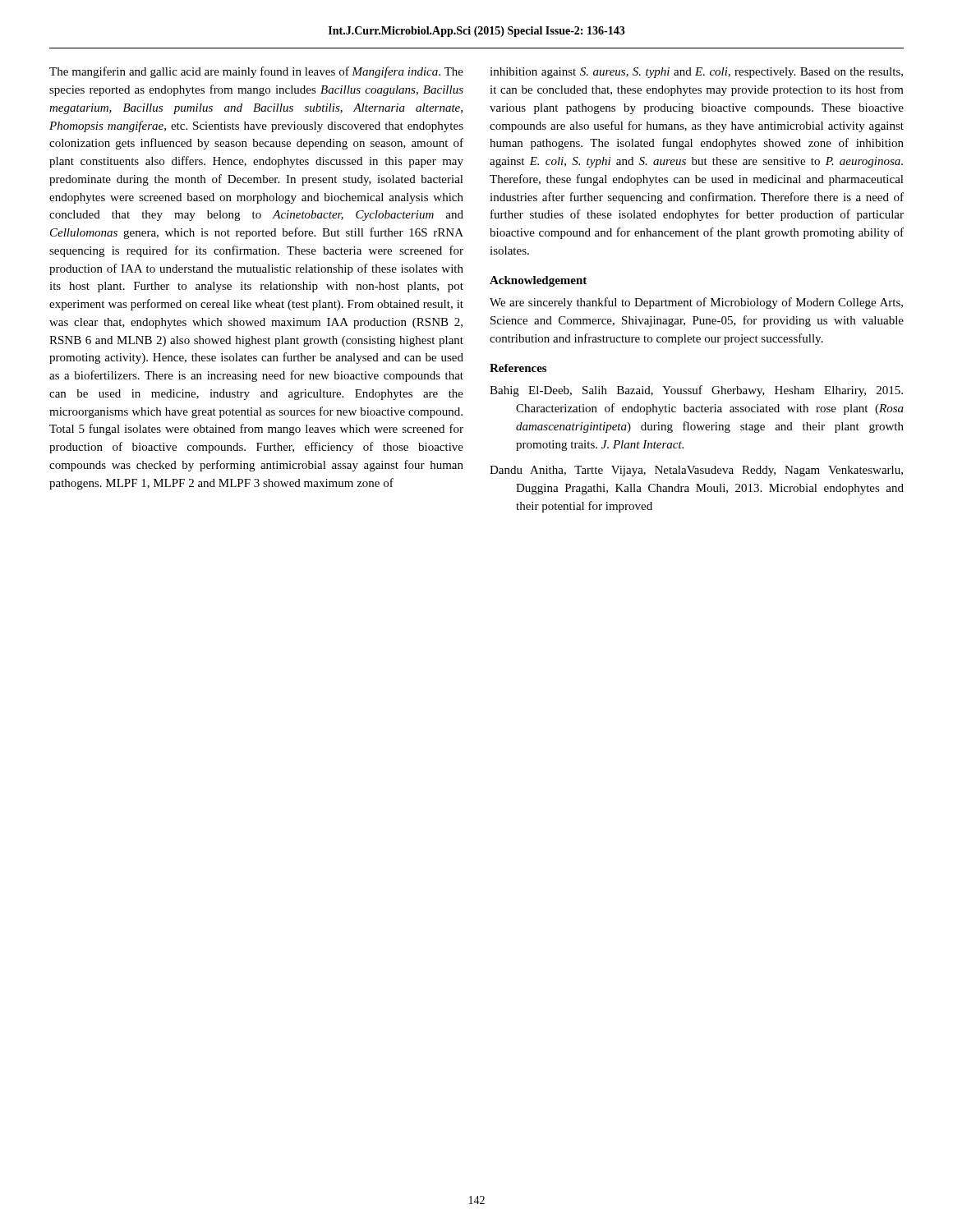
Task: Locate the text starting "The mangiferin and gallic acid are mainly found"
Action: click(256, 278)
